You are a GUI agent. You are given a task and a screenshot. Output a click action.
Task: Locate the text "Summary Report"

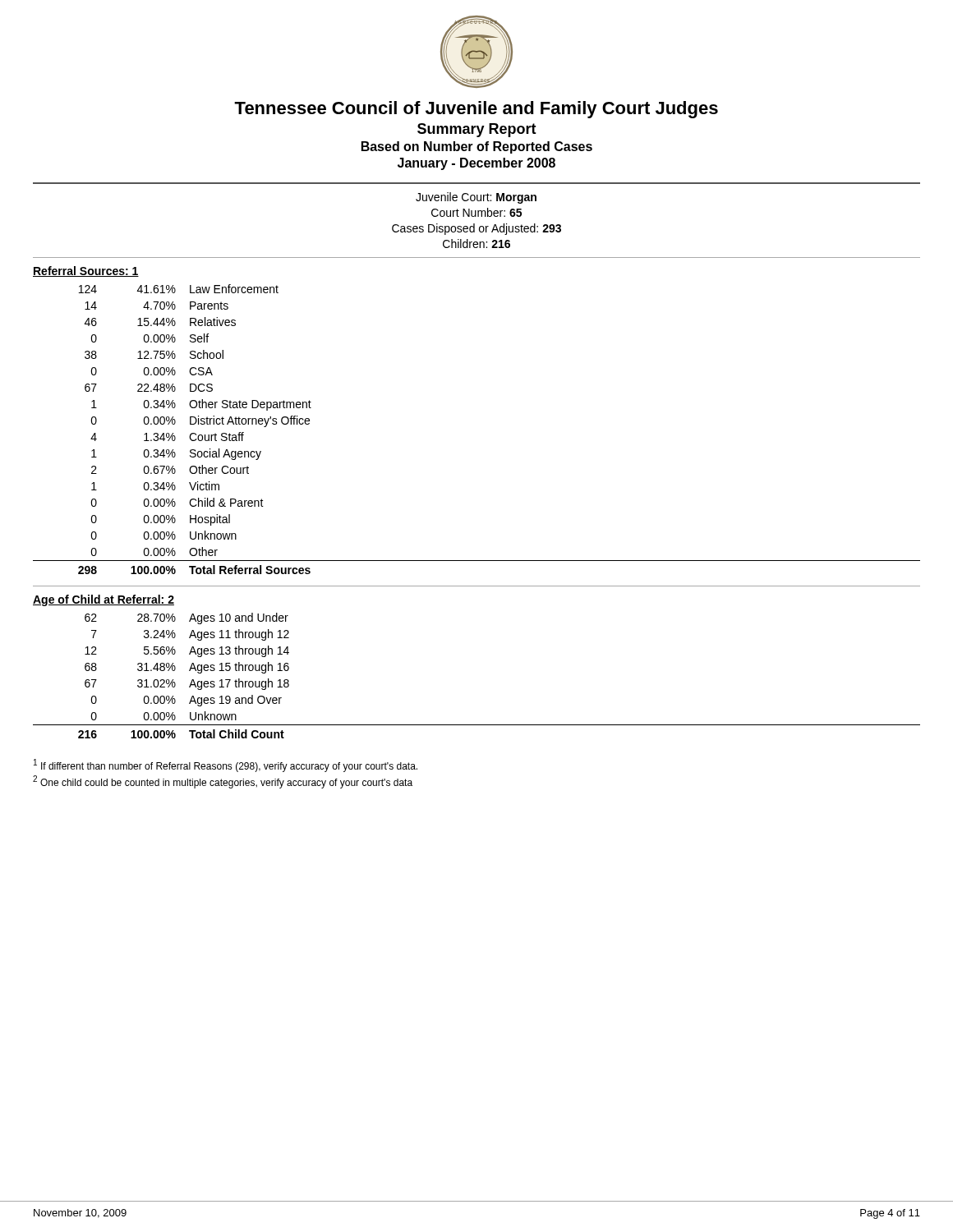point(476,129)
